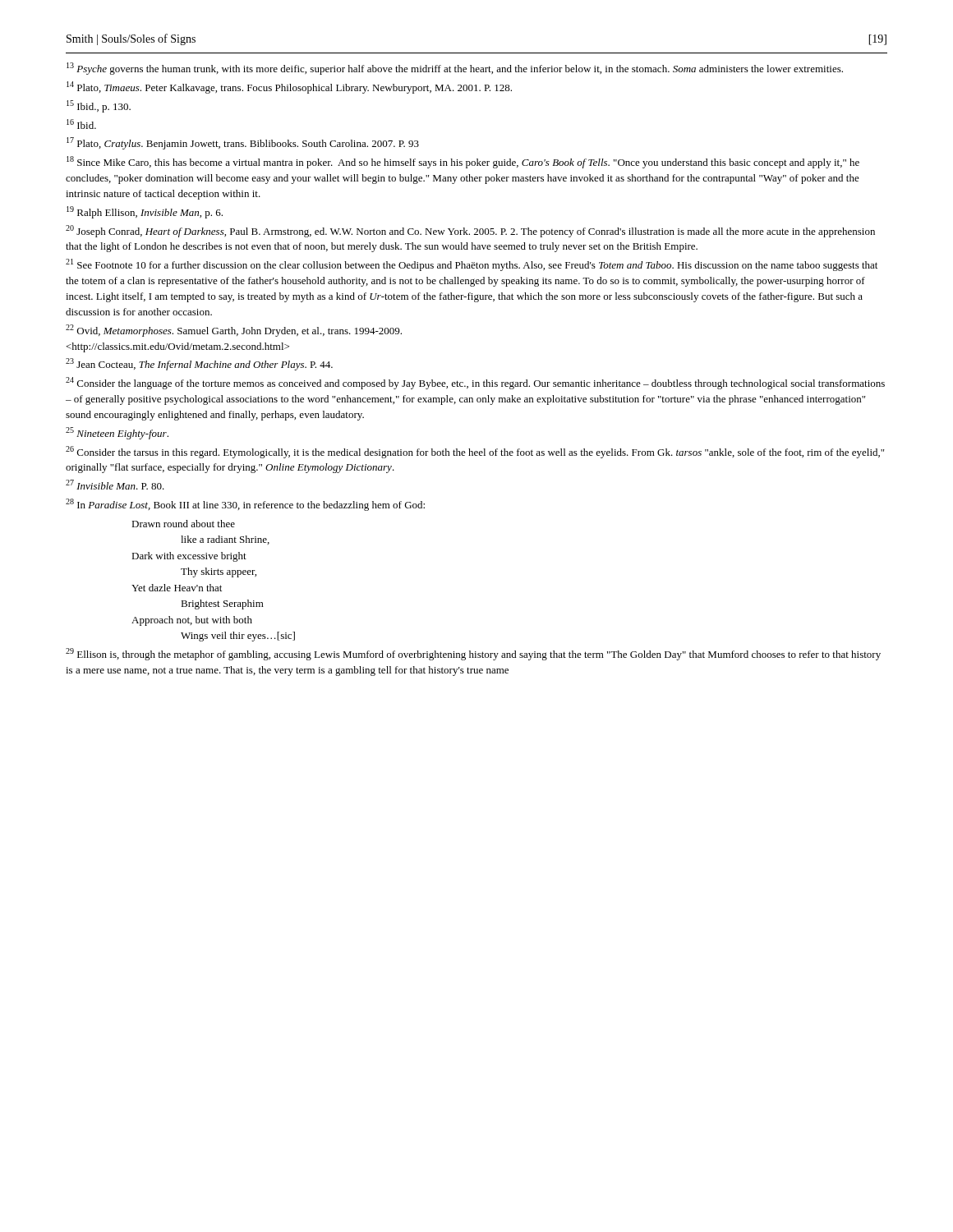The image size is (953, 1232).
Task: Click on the footnote that reads "19 Ralph Ellison, Invisible Man, p. 6."
Action: pos(145,212)
